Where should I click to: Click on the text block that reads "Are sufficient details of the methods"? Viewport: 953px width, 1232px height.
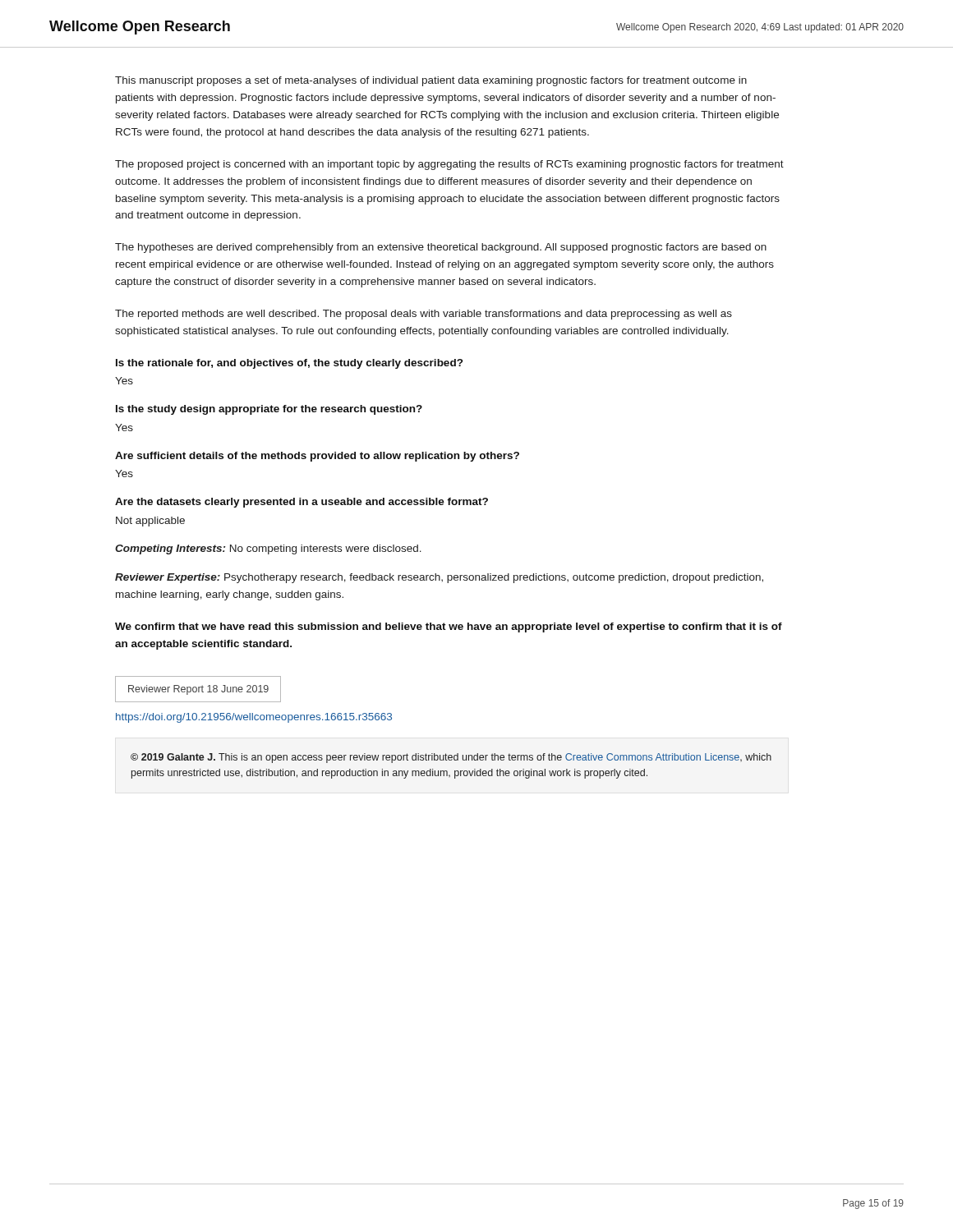pos(452,465)
